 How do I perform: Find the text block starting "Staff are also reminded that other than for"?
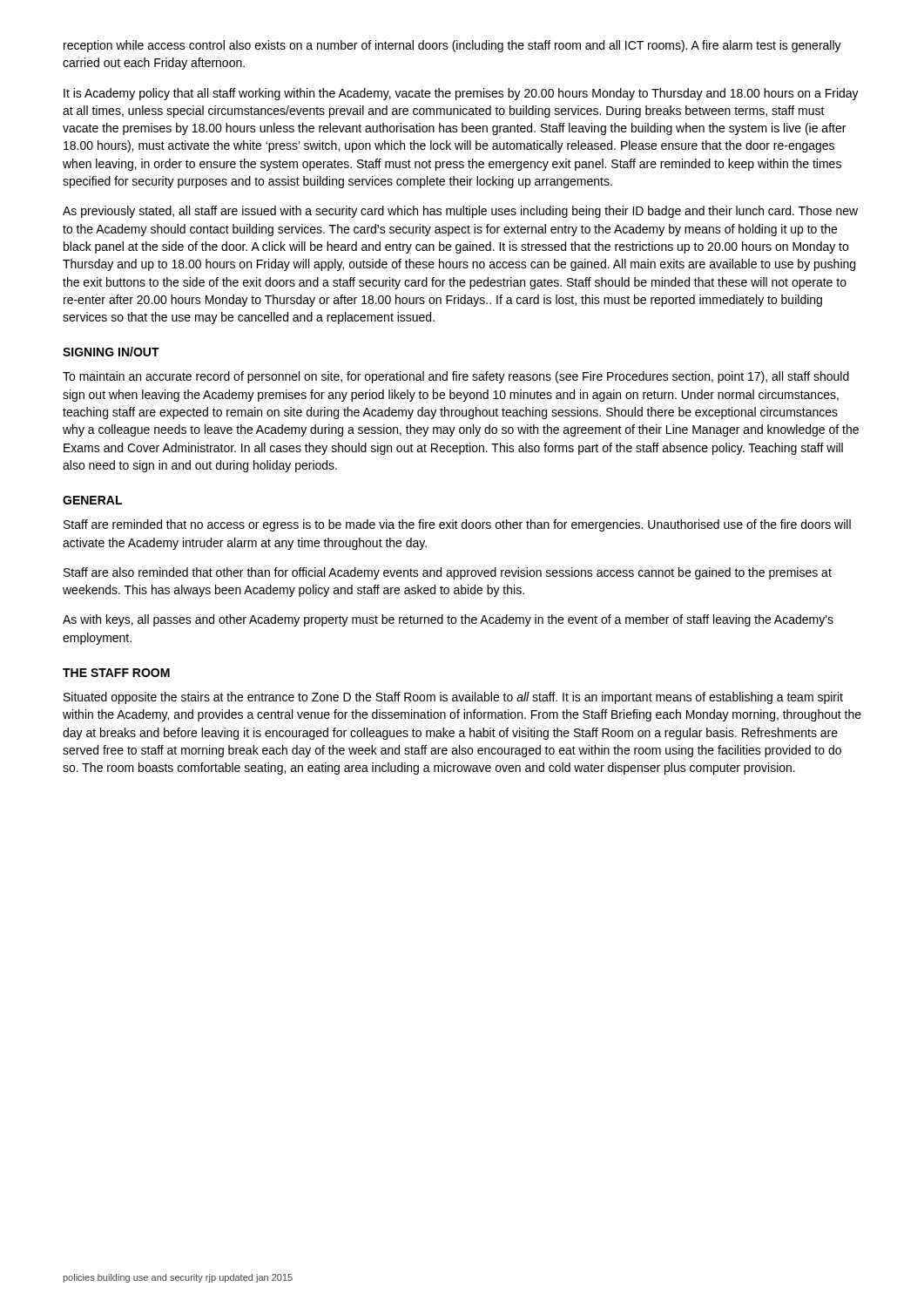[x=447, y=581]
